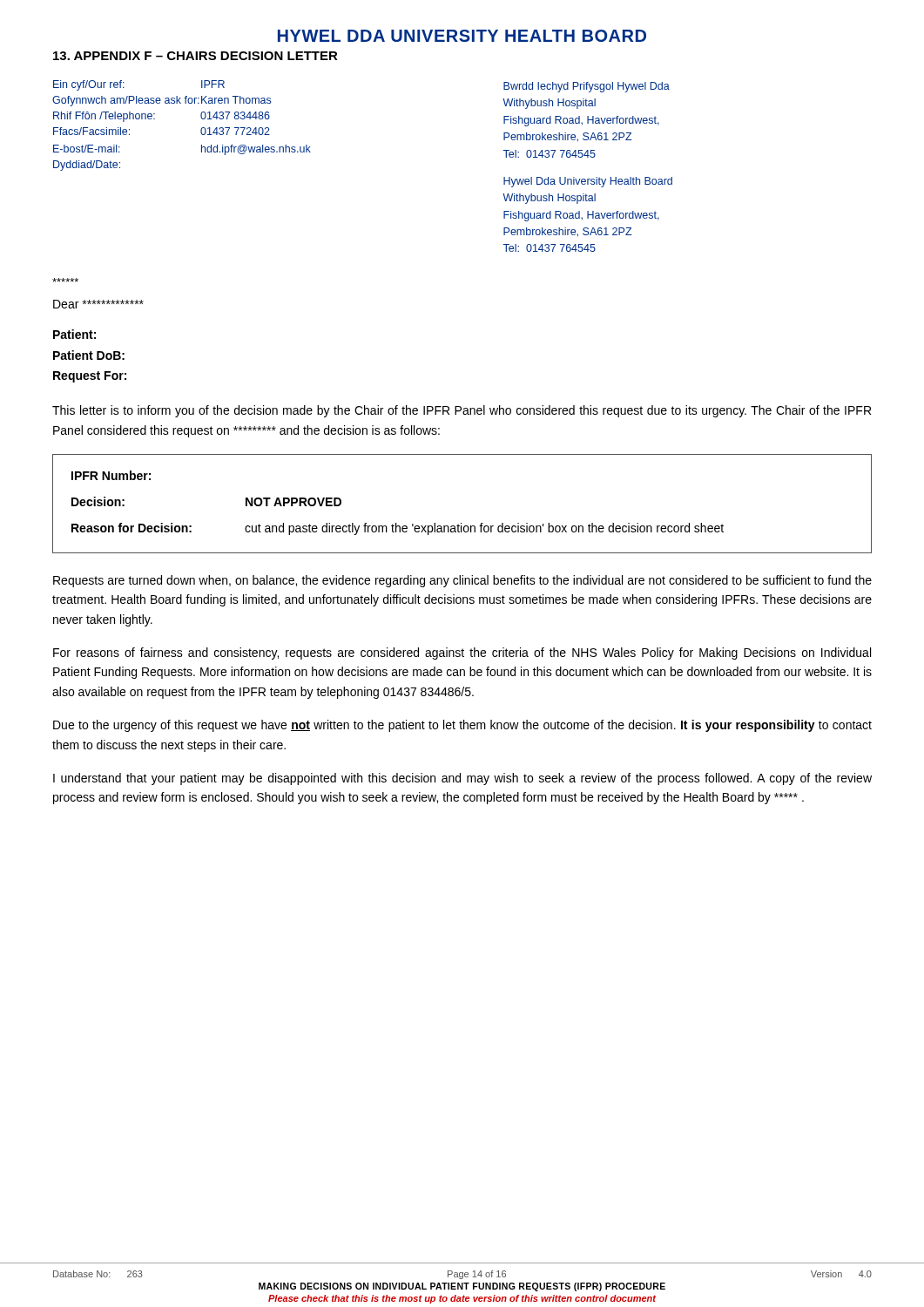Select the table that reads "Ein cyf/Our ref: IPFR"

[278, 168]
